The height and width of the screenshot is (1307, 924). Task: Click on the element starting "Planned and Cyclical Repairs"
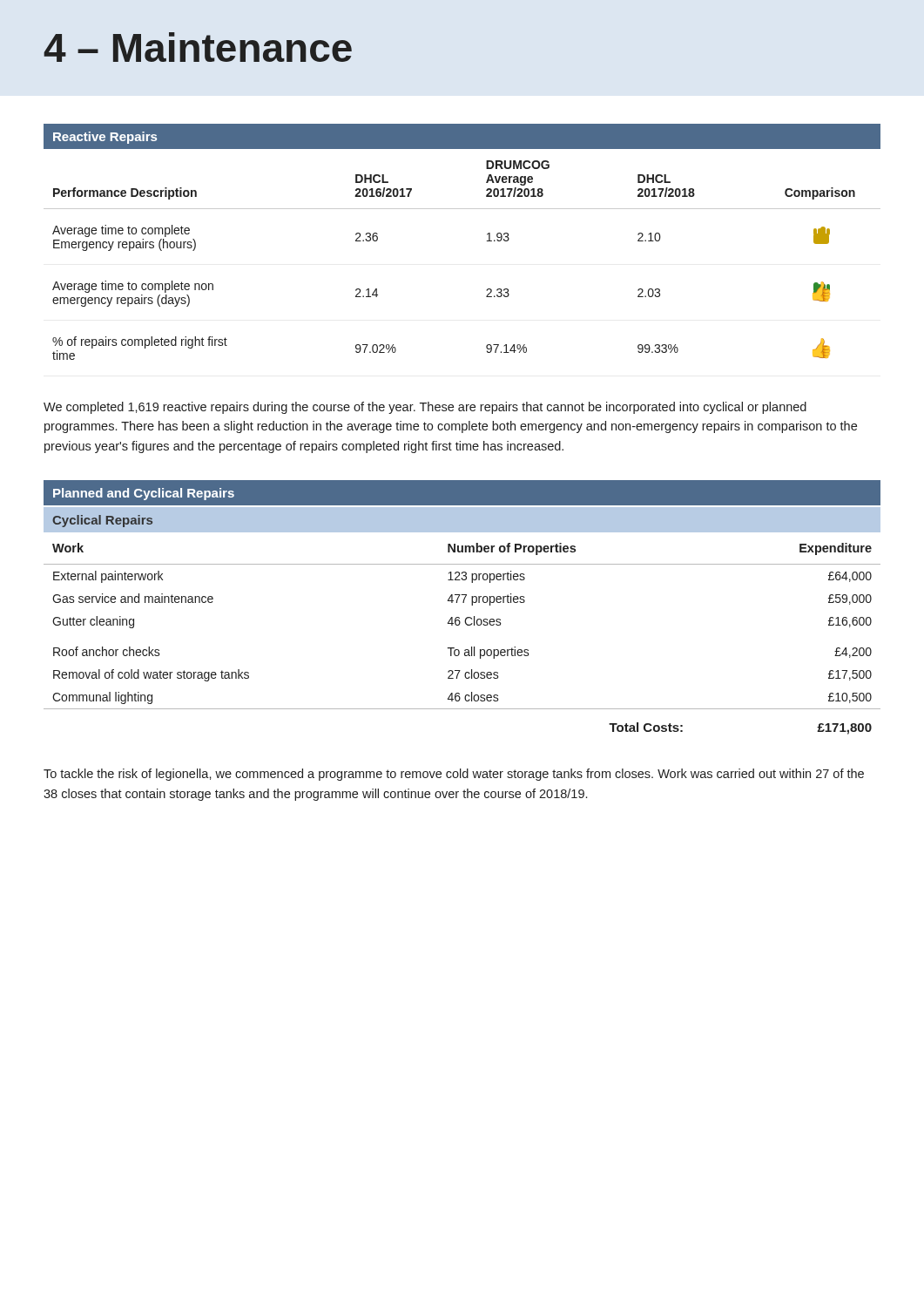click(143, 493)
